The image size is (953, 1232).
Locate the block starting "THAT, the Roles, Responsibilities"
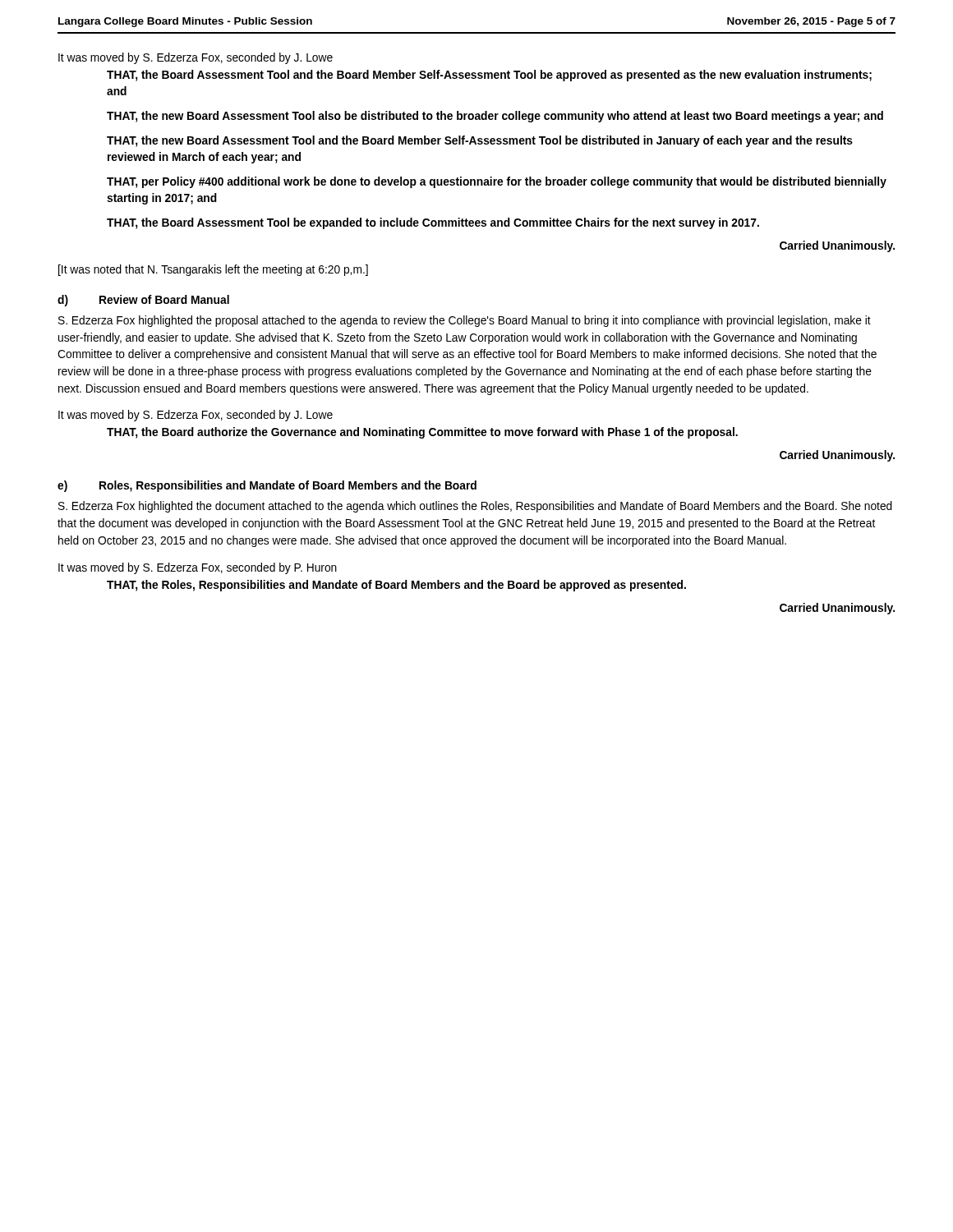click(x=397, y=585)
